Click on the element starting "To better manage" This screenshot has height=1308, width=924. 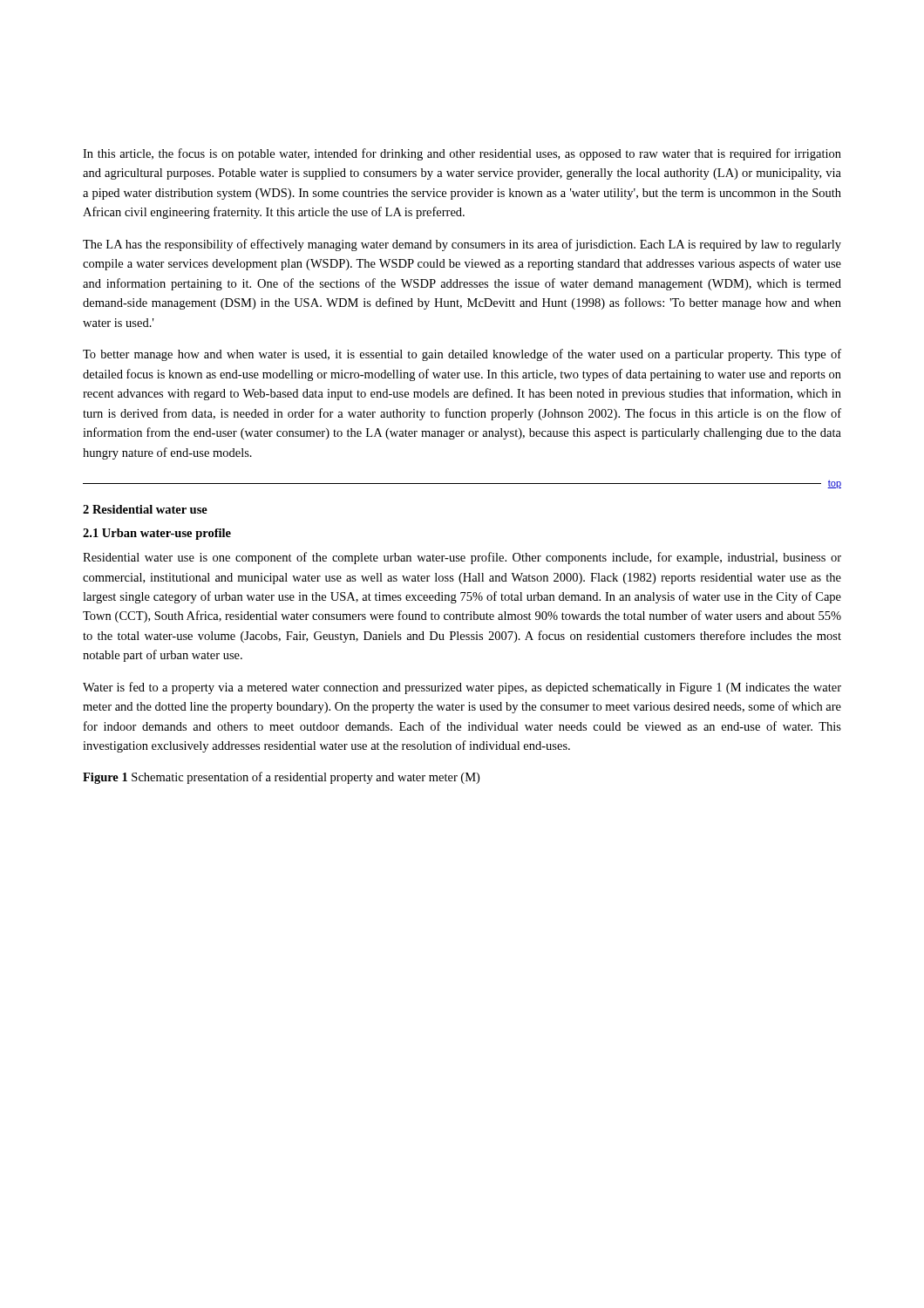coord(462,403)
